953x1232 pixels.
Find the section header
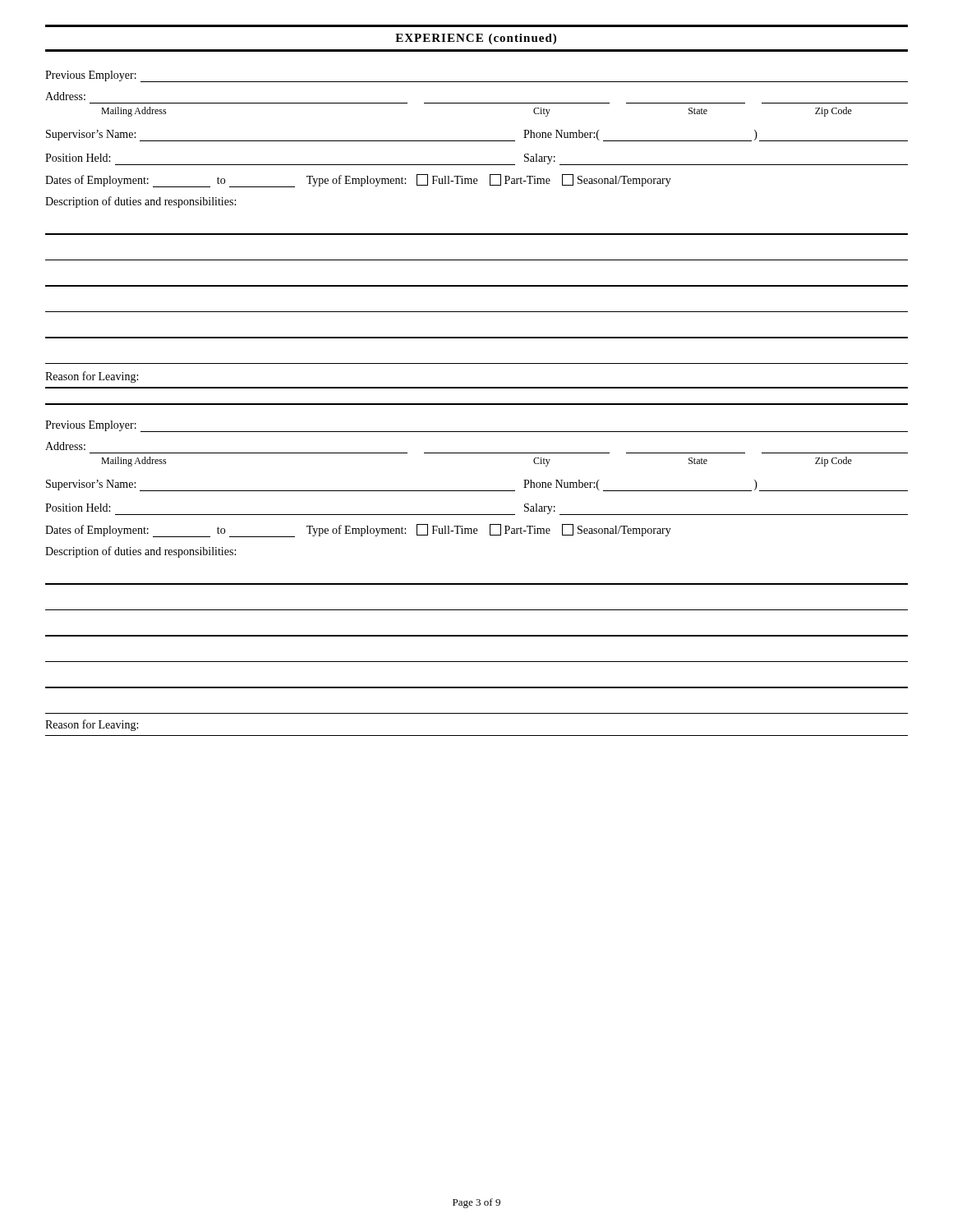[476, 38]
